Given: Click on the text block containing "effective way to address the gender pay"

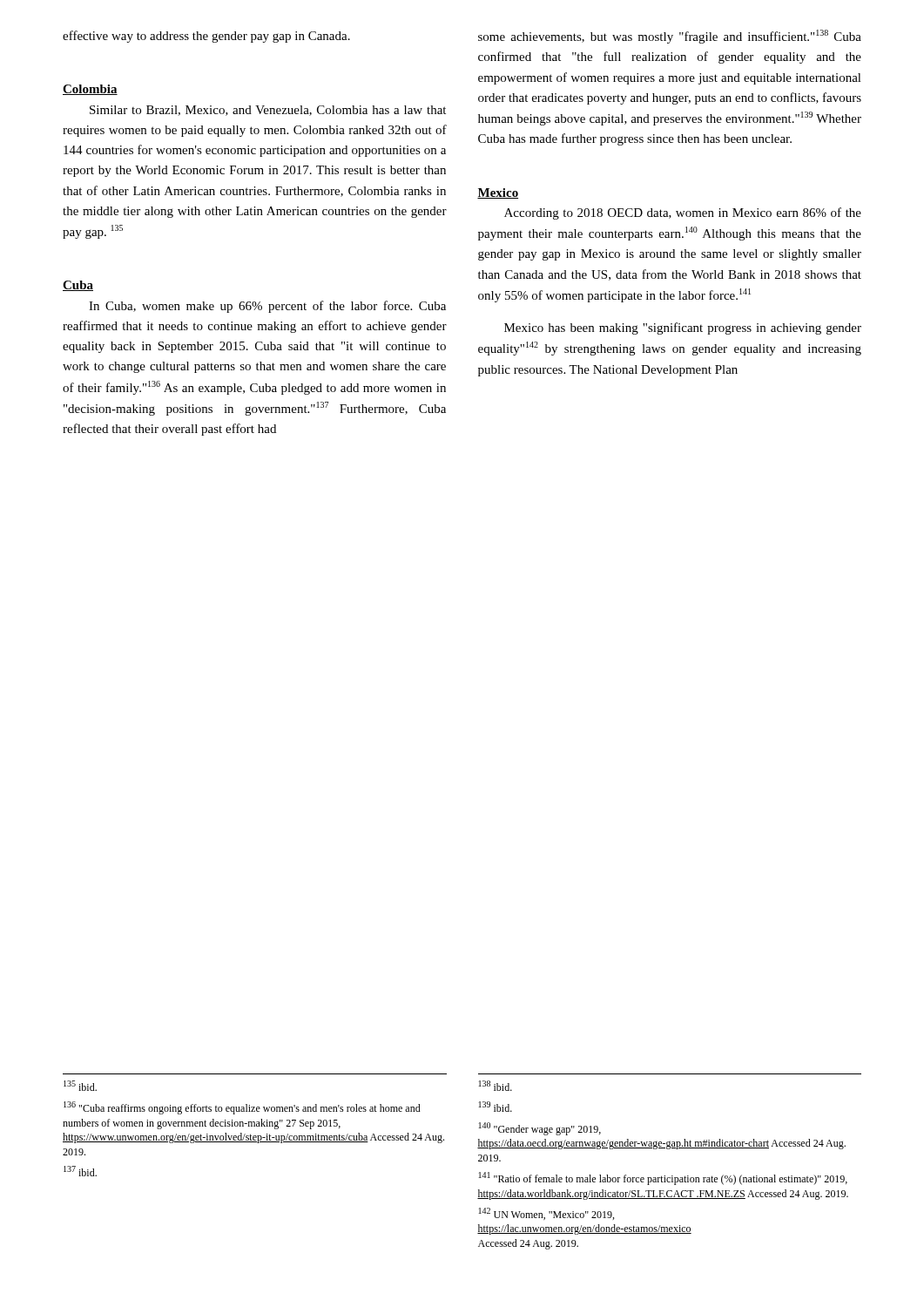Looking at the screenshot, I should tap(255, 36).
